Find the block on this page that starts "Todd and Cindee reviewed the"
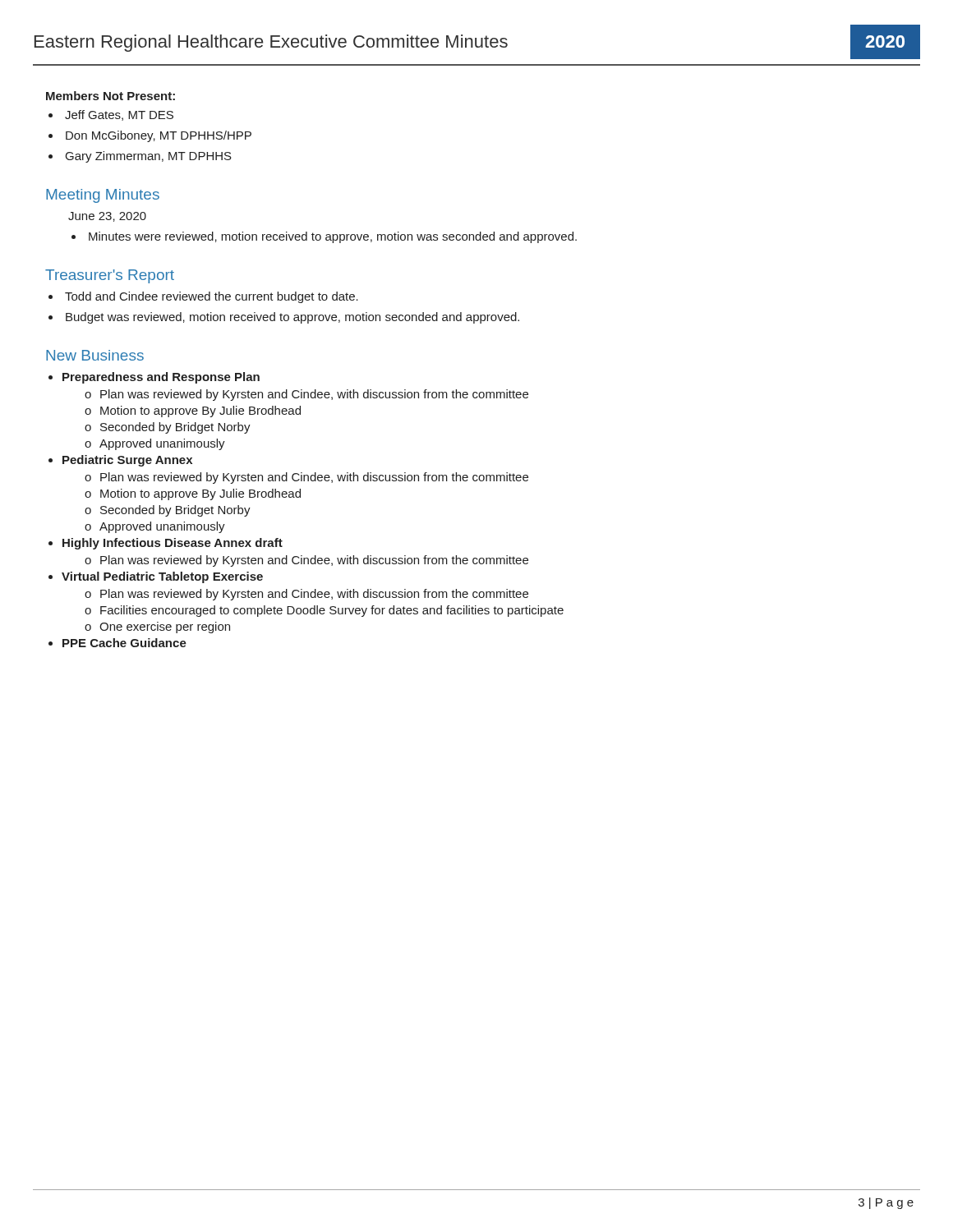The image size is (953, 1232). pos(212,297)
